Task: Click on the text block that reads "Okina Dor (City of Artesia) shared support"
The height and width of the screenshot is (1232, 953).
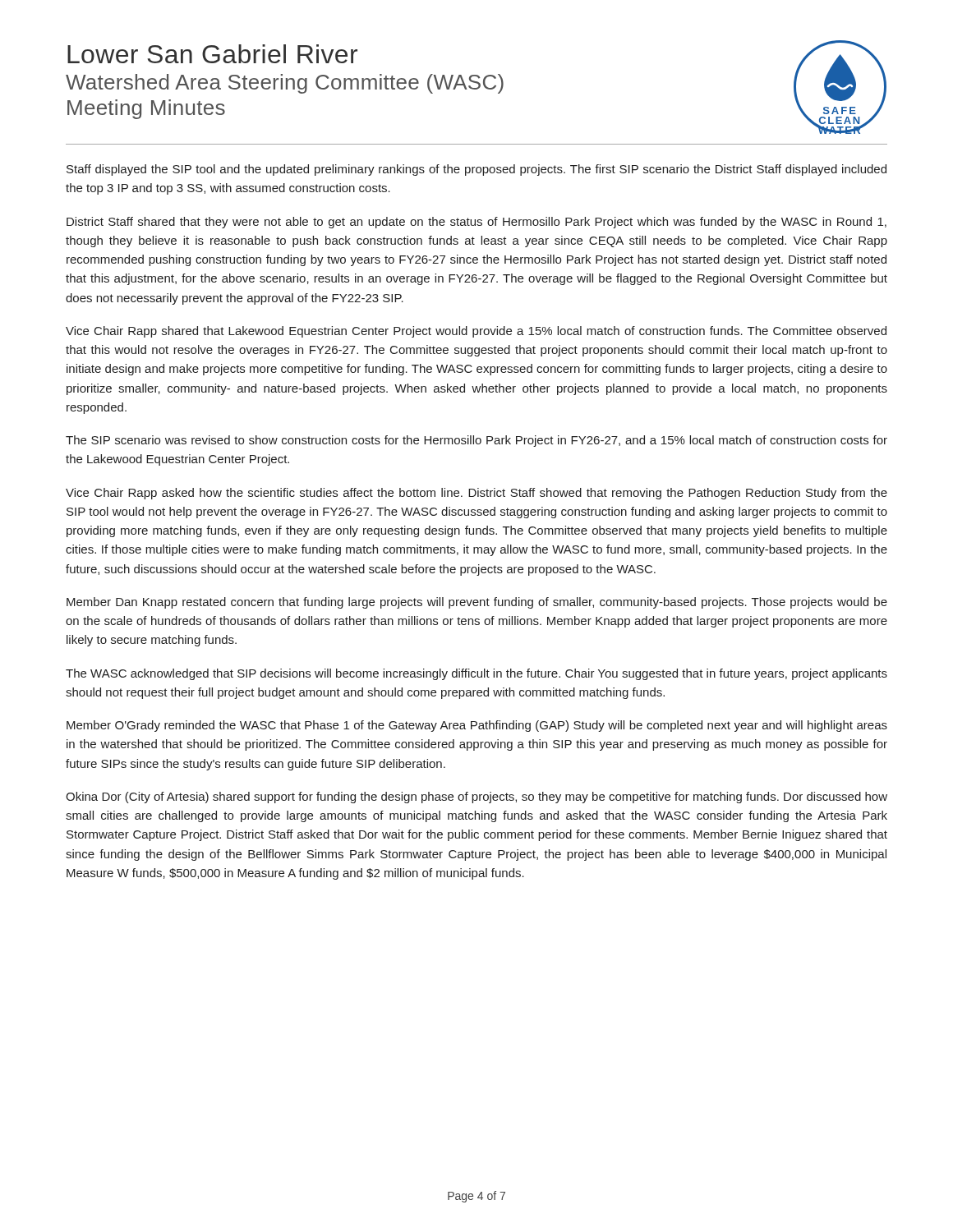Action: [x=476, y=834]
